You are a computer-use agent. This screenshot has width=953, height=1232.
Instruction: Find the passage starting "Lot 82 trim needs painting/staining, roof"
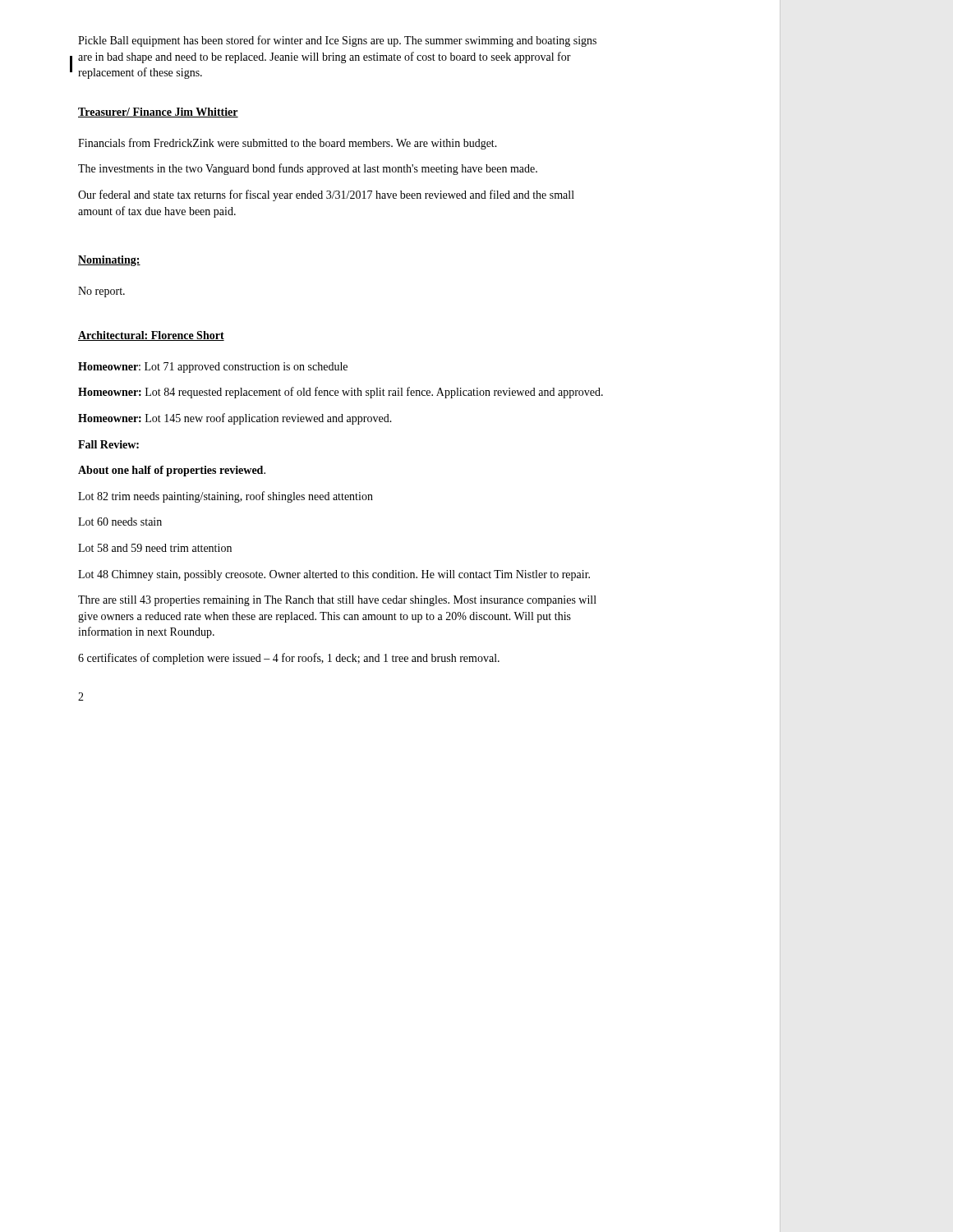tap(225, 496)
